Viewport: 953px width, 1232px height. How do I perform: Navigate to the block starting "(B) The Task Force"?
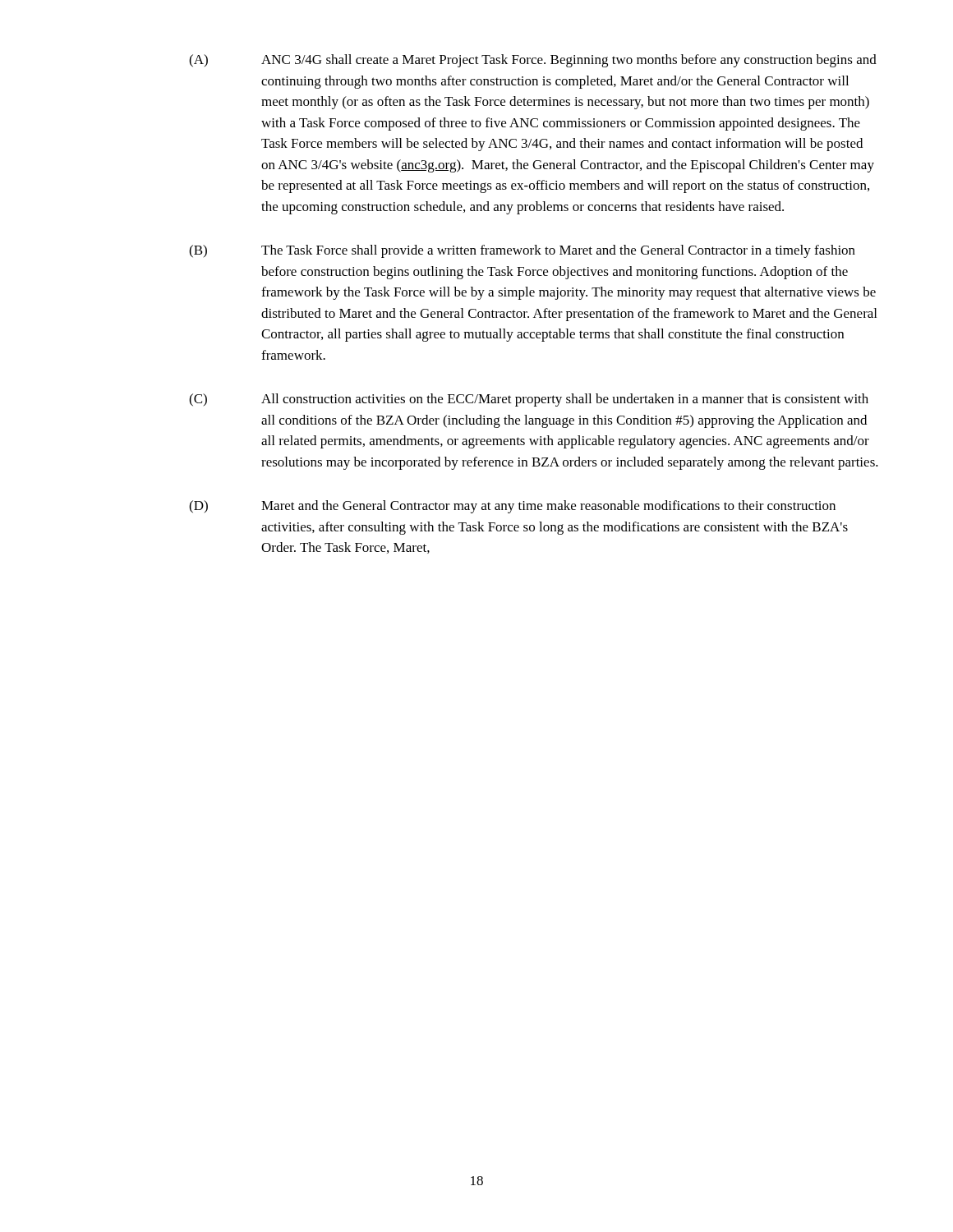tap(534, 303)
